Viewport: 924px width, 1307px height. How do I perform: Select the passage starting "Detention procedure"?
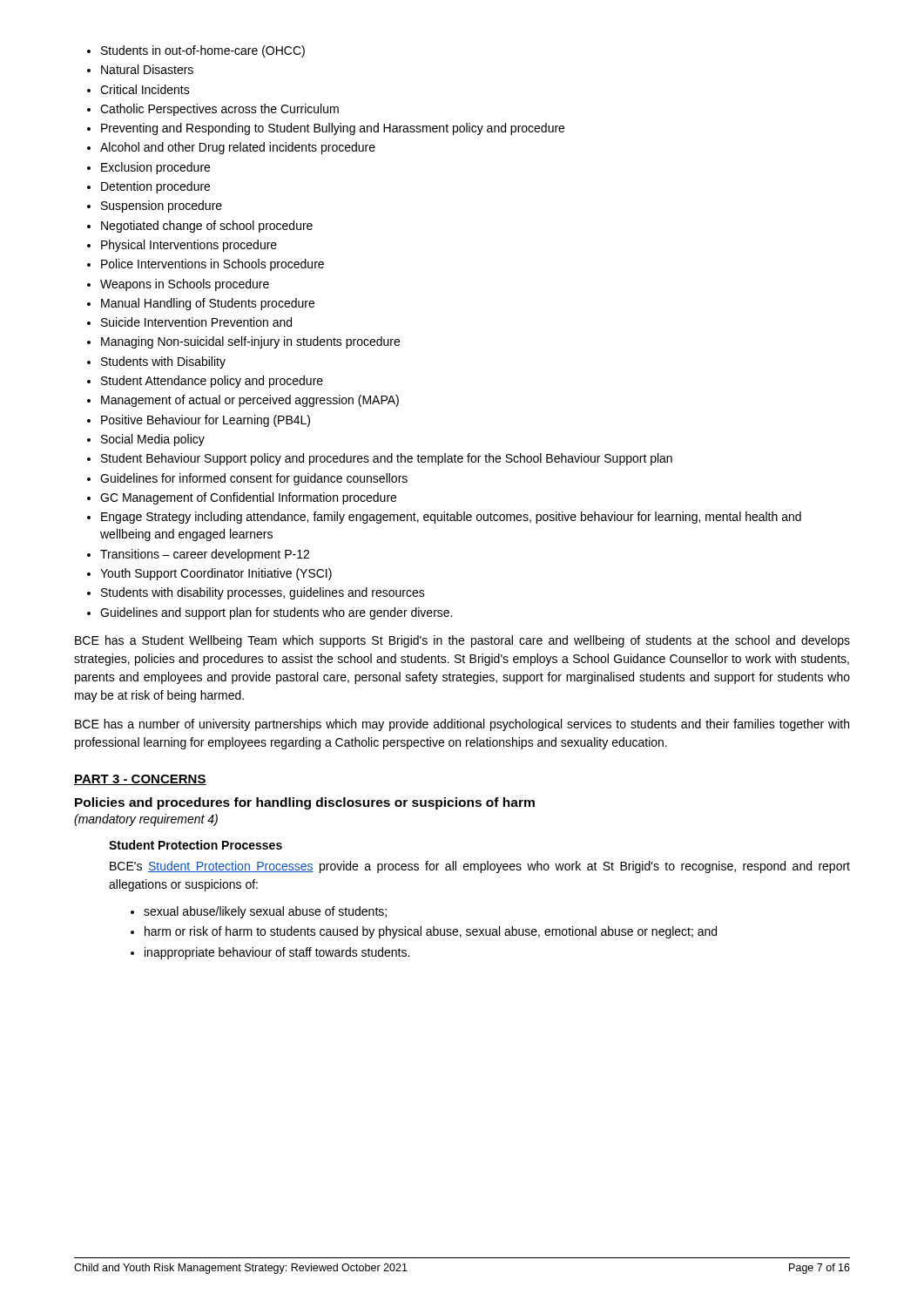(155, 187)
